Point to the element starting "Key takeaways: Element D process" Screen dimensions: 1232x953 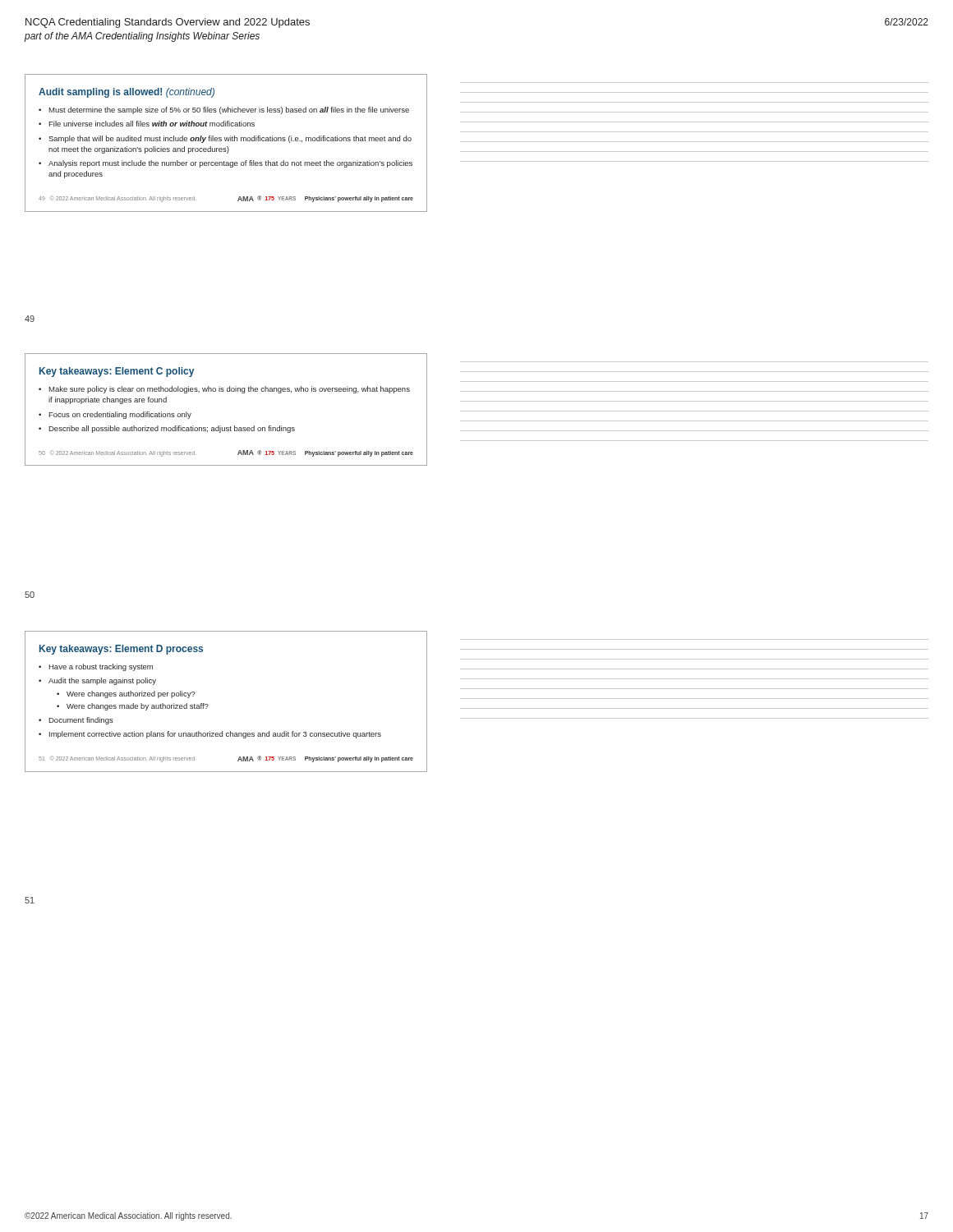[x=121, y=649]
